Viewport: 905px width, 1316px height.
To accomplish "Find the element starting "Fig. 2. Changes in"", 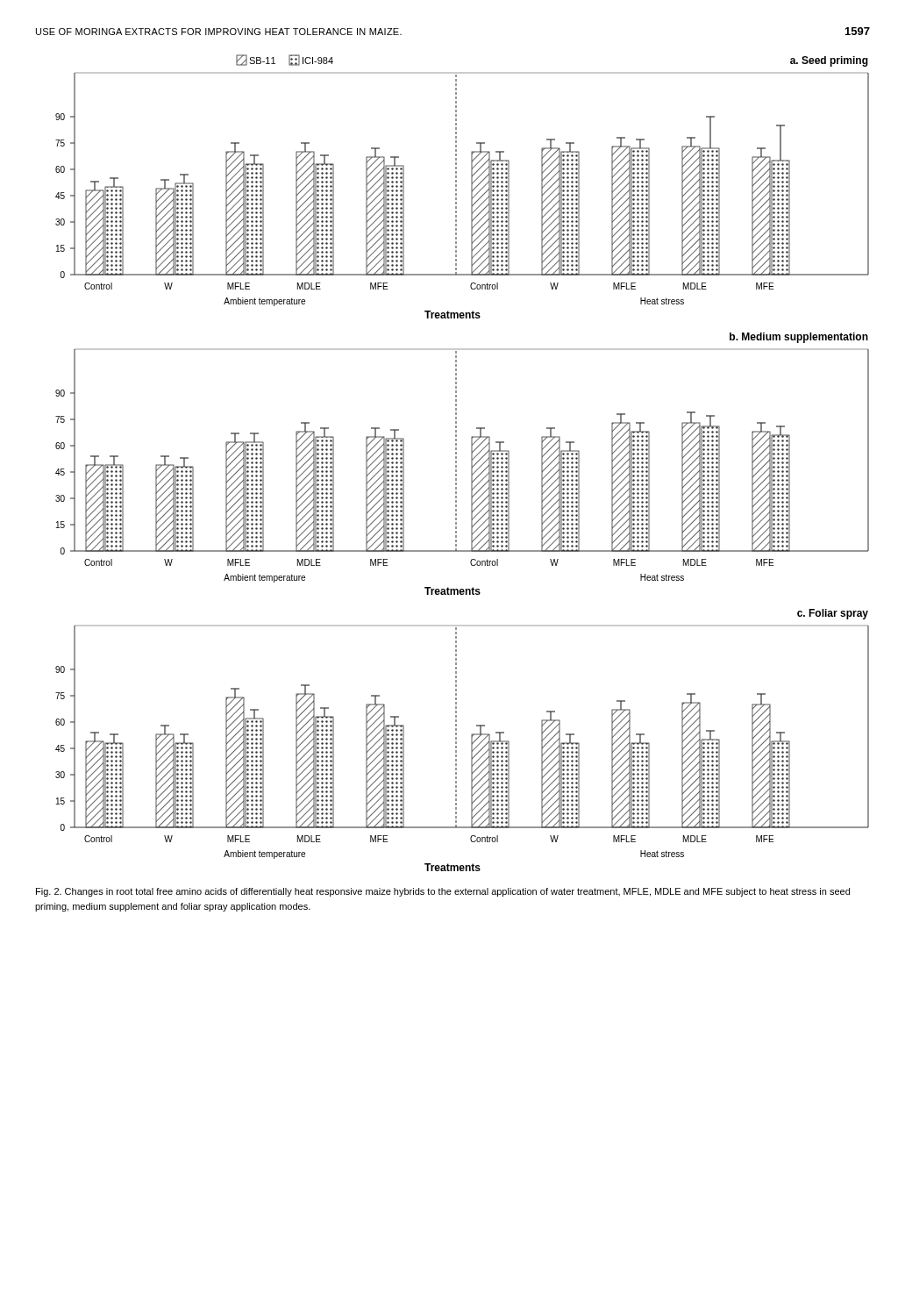I will [x=443, y=899].
